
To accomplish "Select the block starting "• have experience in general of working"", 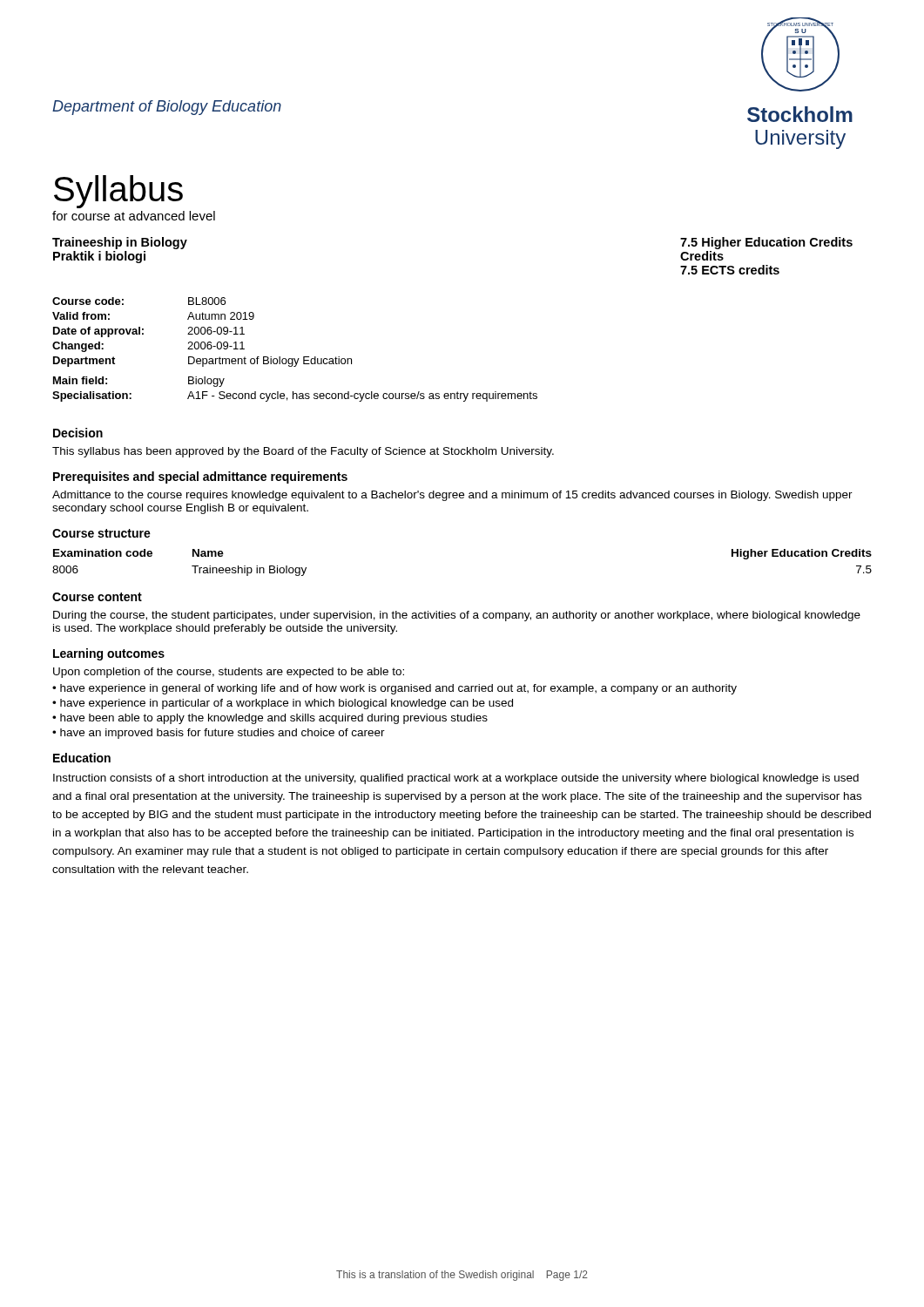I will [395, 688].
